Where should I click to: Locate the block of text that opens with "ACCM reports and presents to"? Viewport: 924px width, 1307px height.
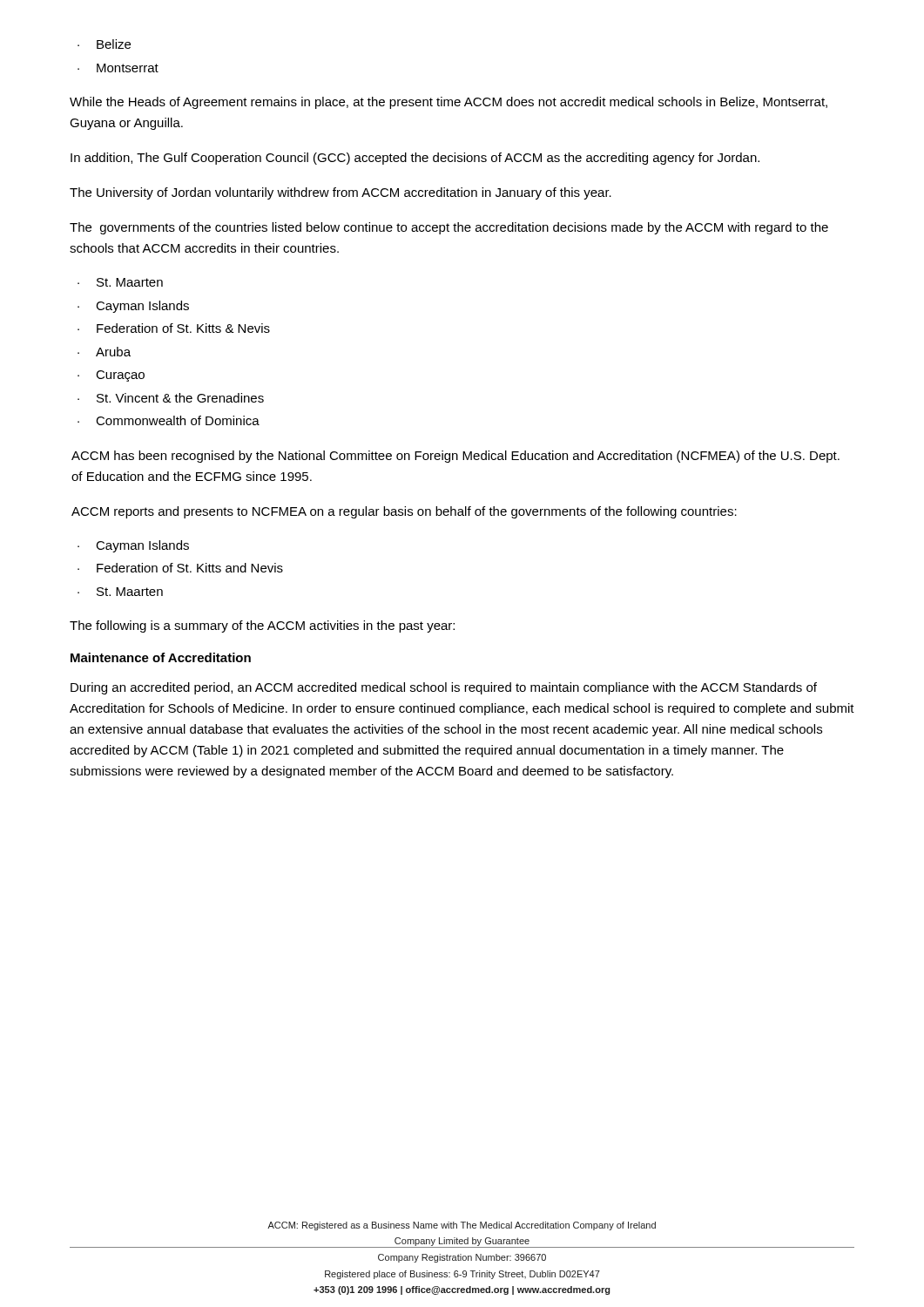point(404,511)
